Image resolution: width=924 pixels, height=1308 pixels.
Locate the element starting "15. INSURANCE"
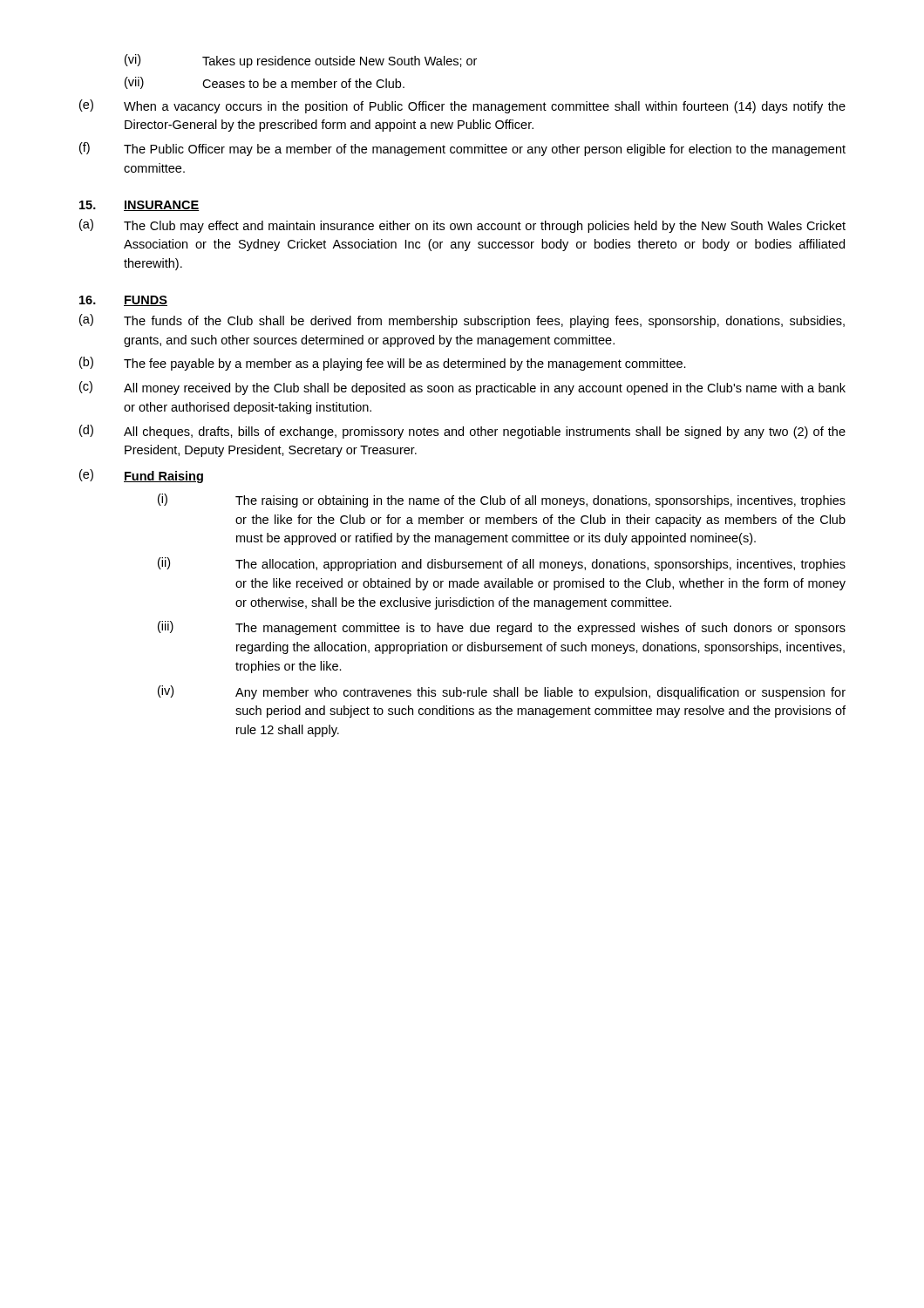coord(139,206)
